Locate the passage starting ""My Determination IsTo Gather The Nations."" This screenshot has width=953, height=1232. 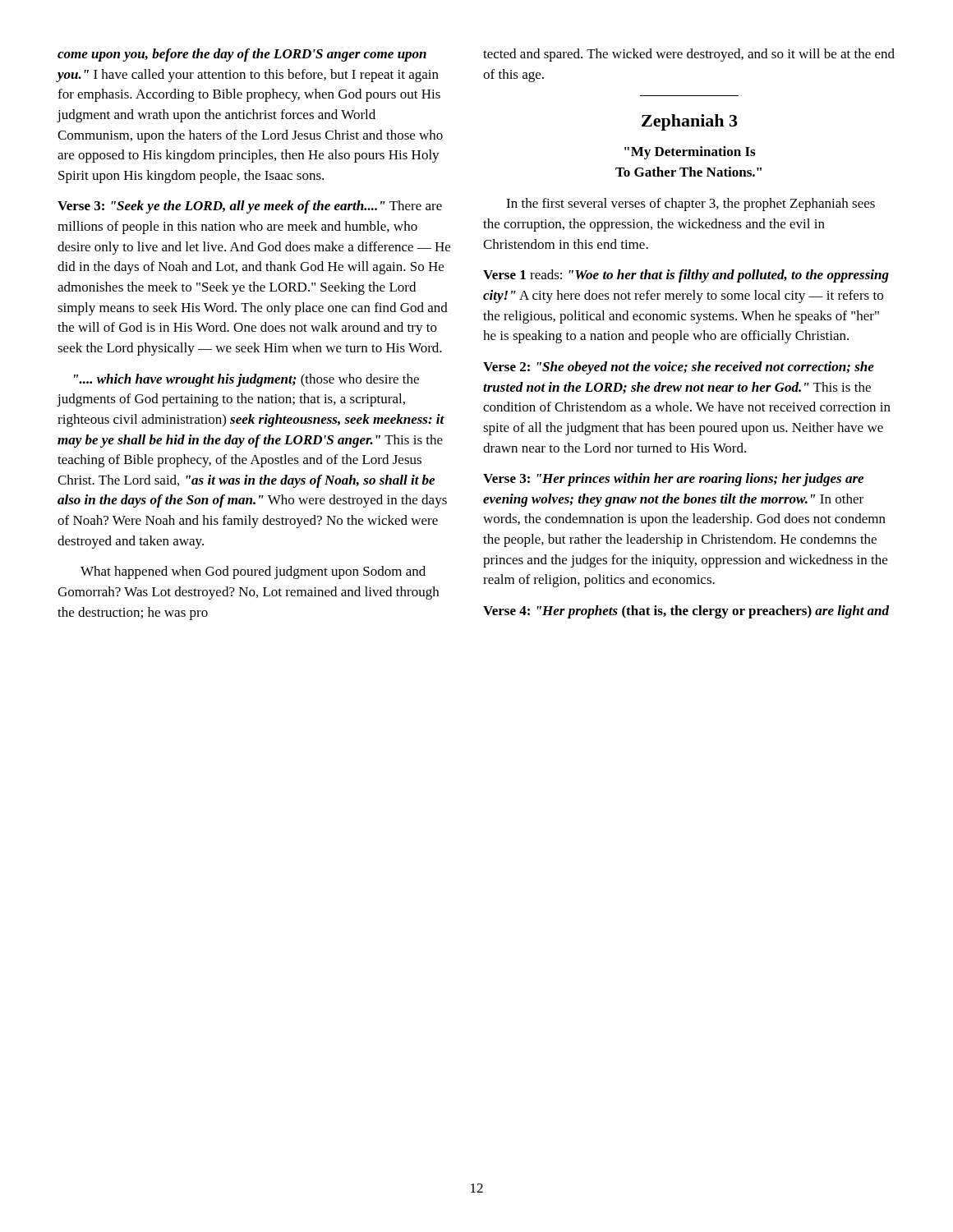[x=689, y=162]
